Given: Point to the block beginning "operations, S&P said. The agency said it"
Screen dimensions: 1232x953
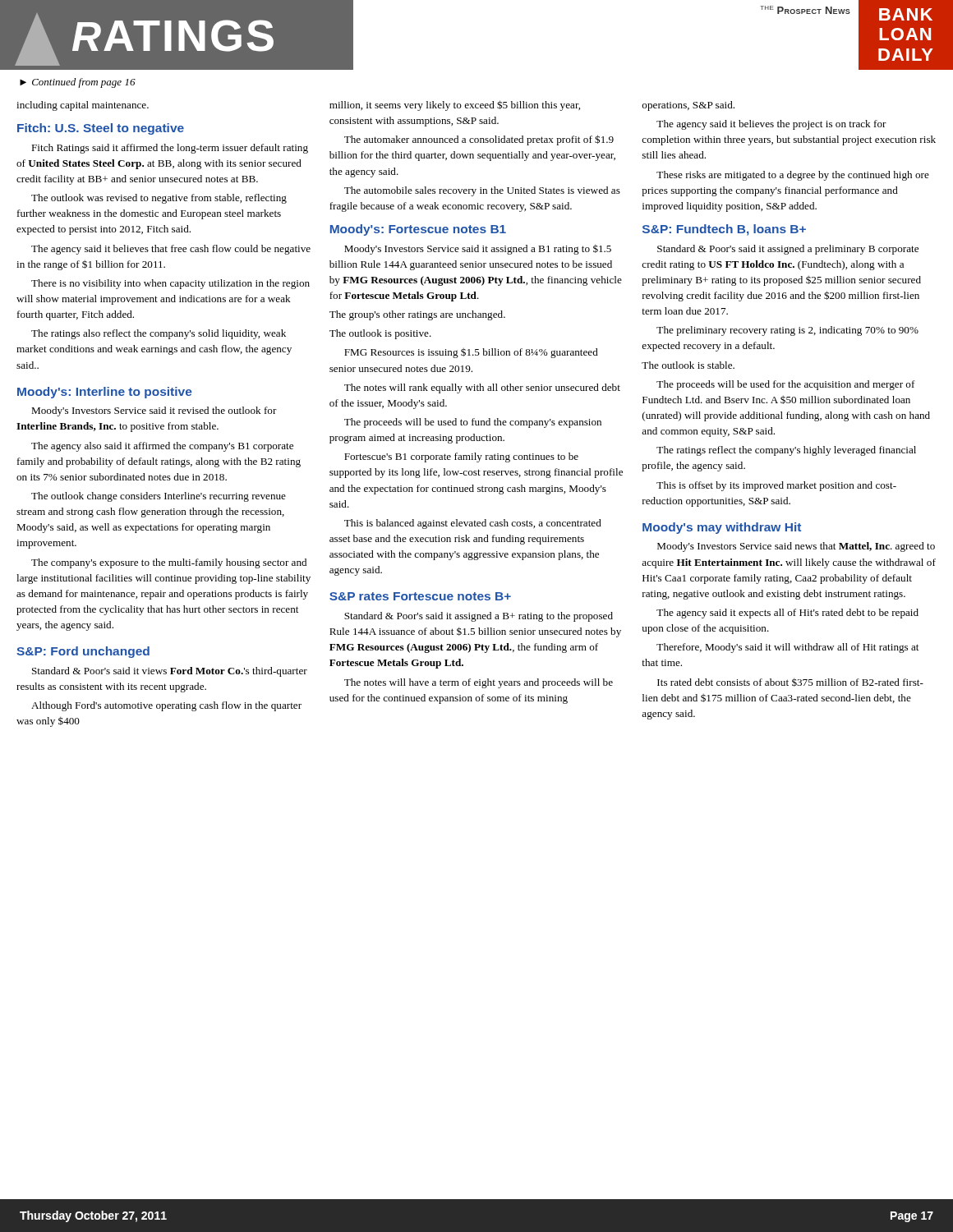Looking at the screenshot, I should [688, 106].
